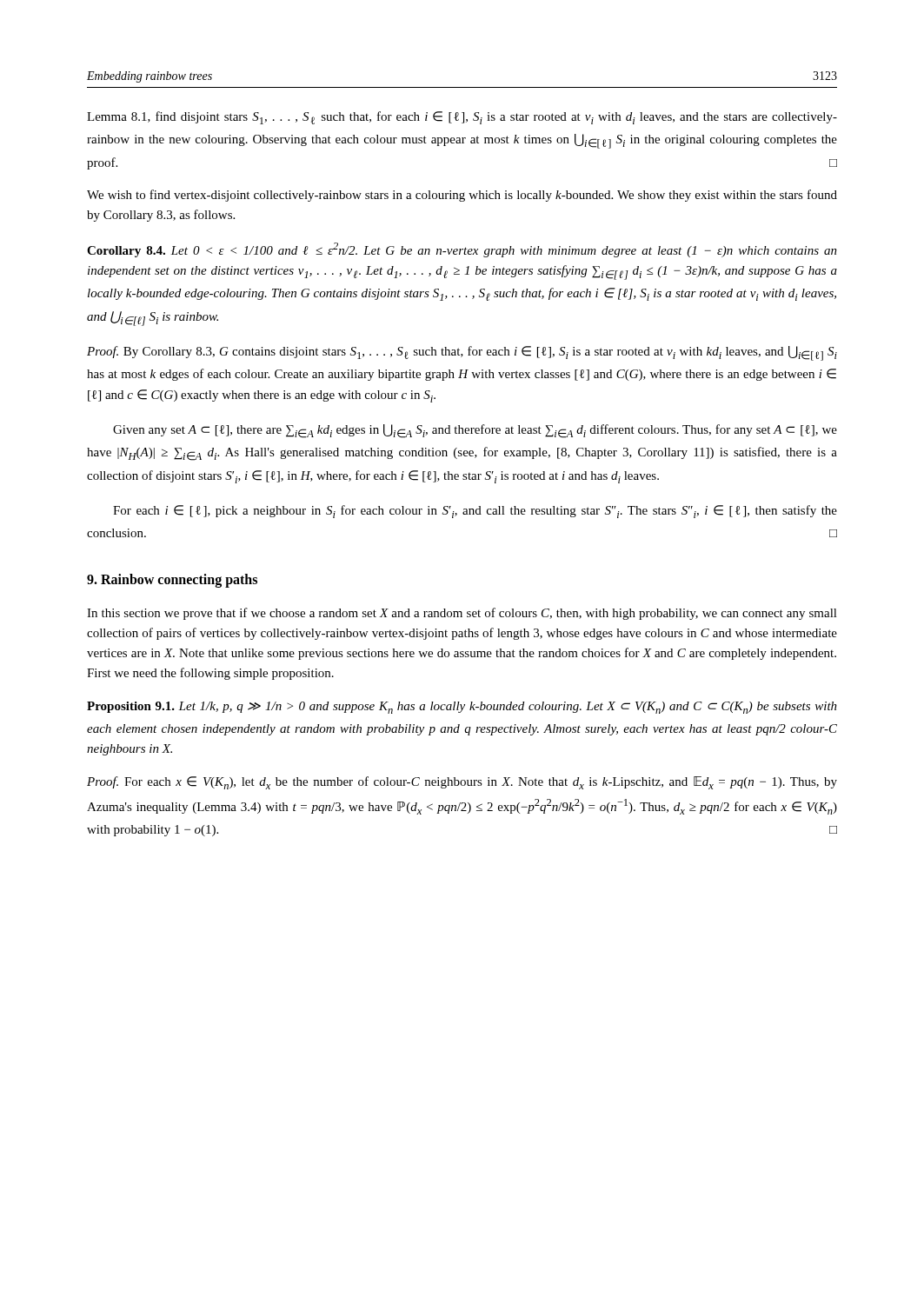Image resolution: width=924 pixels, height=1304 pixels.
Task: Navigate to the text block starting "Corollary 8.4. Let 0 < ε < 1/100"
Action: 462,283
